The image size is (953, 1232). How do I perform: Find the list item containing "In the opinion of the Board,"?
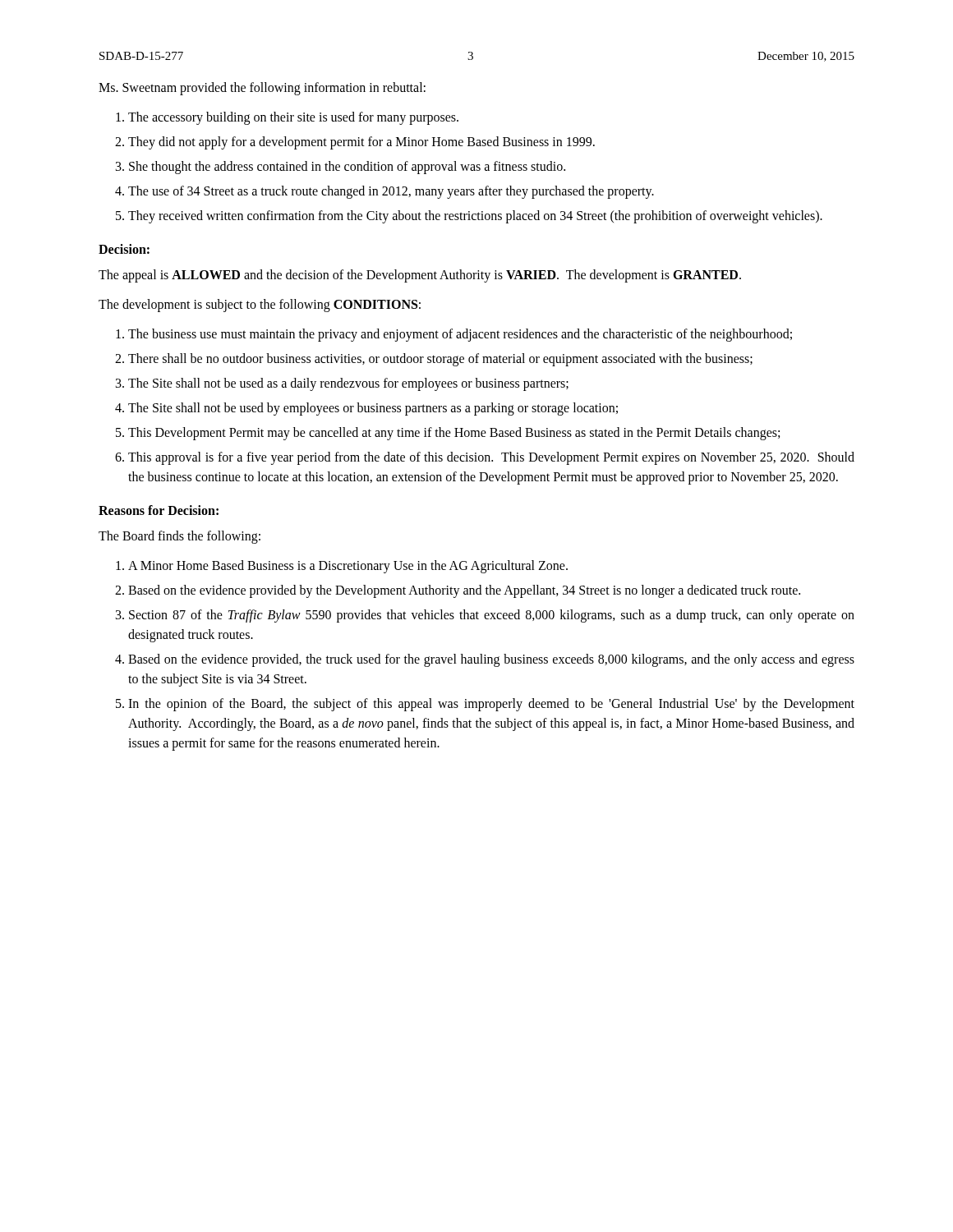tap(491, 723)
